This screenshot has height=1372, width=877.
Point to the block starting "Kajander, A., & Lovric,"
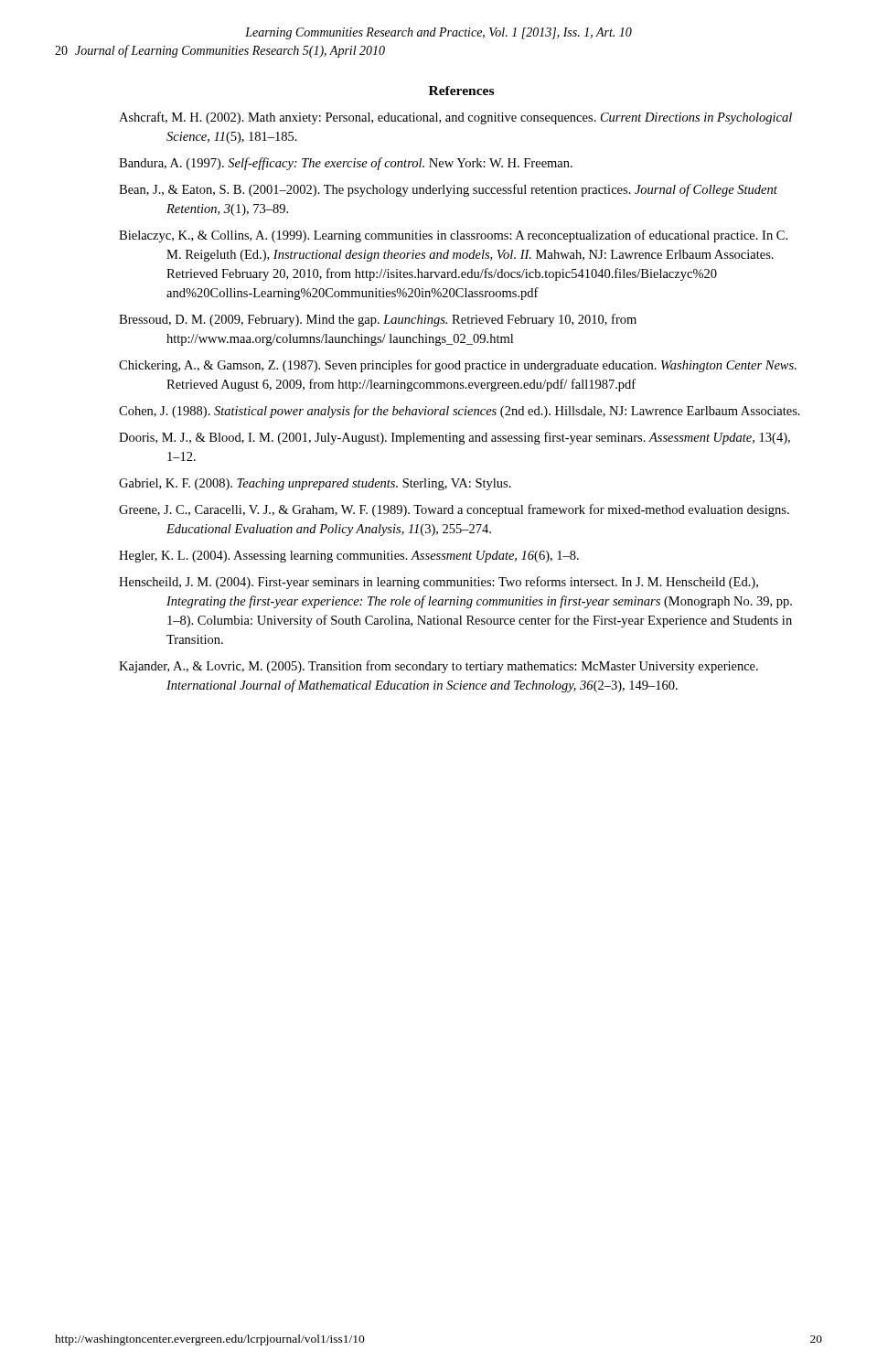click(439, 676)
